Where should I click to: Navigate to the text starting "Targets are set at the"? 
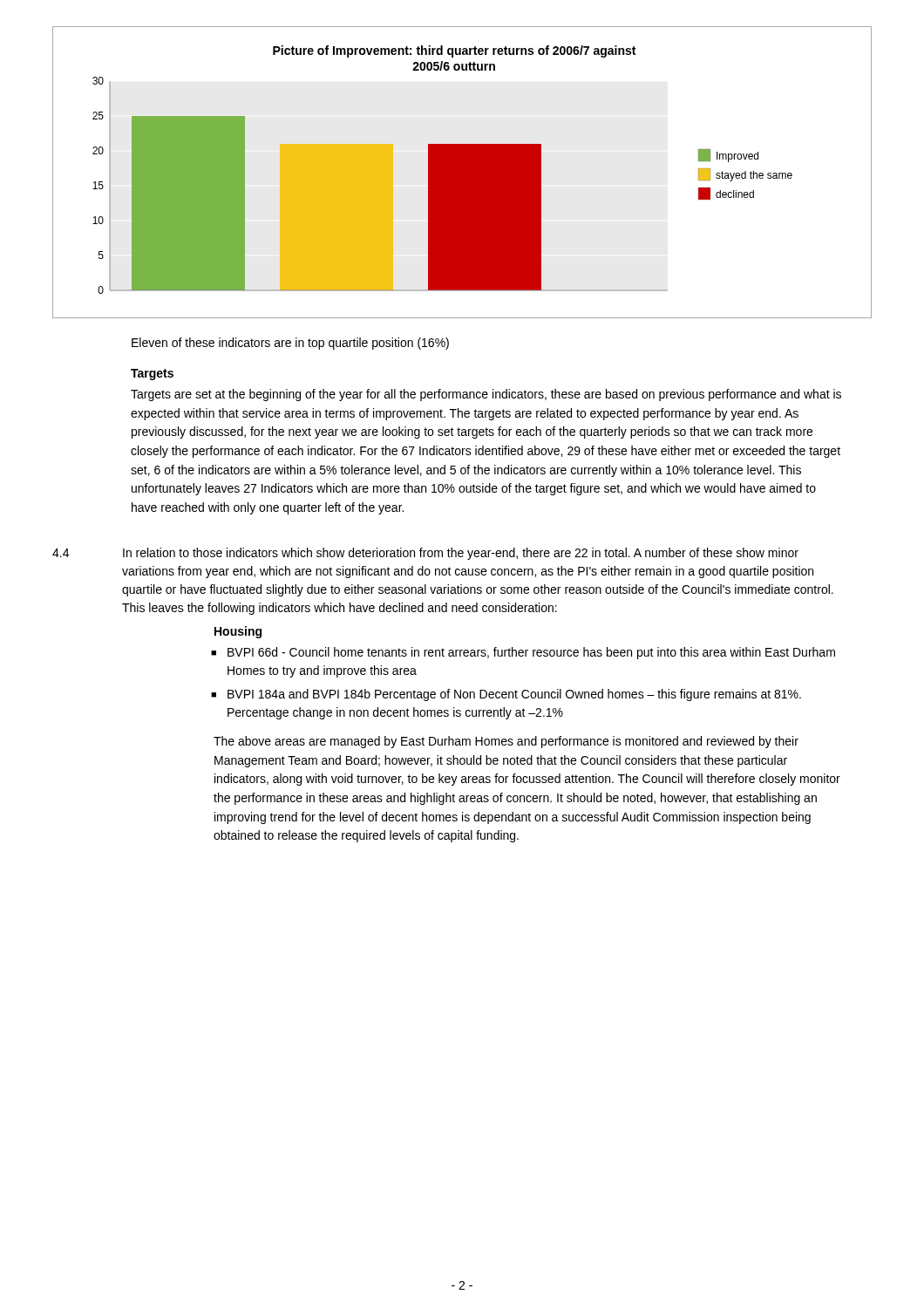486,451
